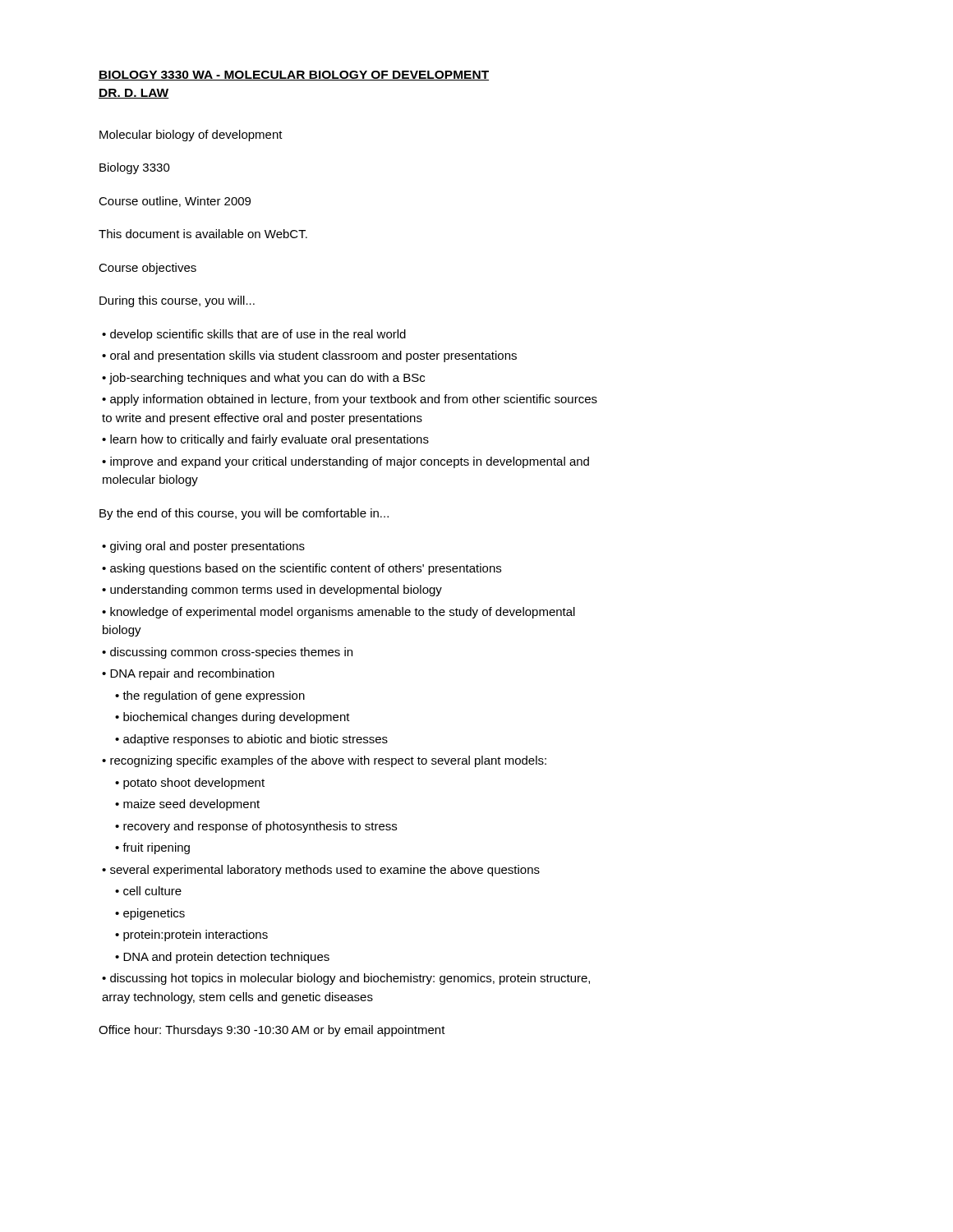The image size is (953, 1232).
Task: Click on the list item containing "• biochemical changes during development"
Action: (x=232, y=717)
